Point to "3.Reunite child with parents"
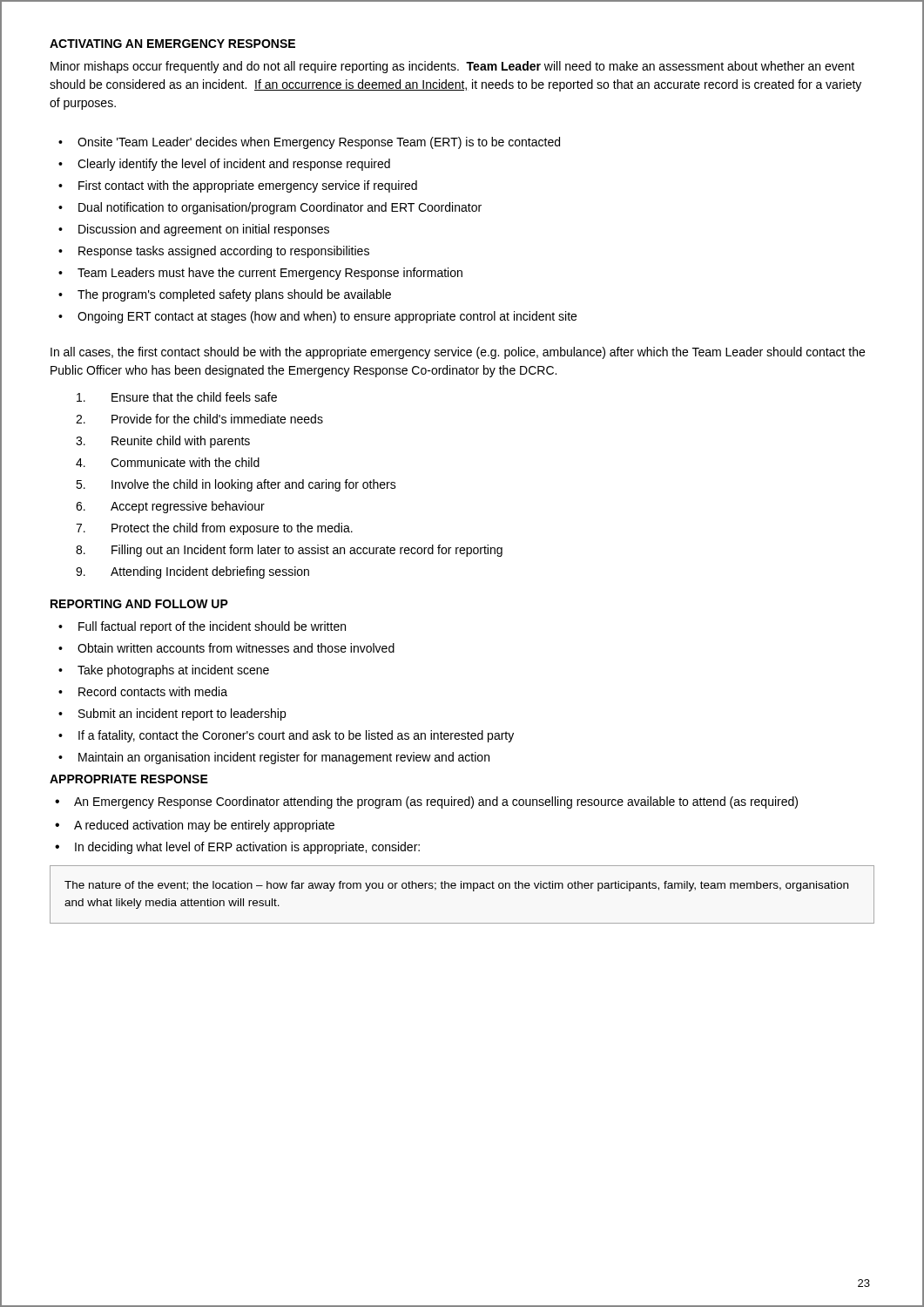This screenshot has width=924, height=1307. pos(150,441)
